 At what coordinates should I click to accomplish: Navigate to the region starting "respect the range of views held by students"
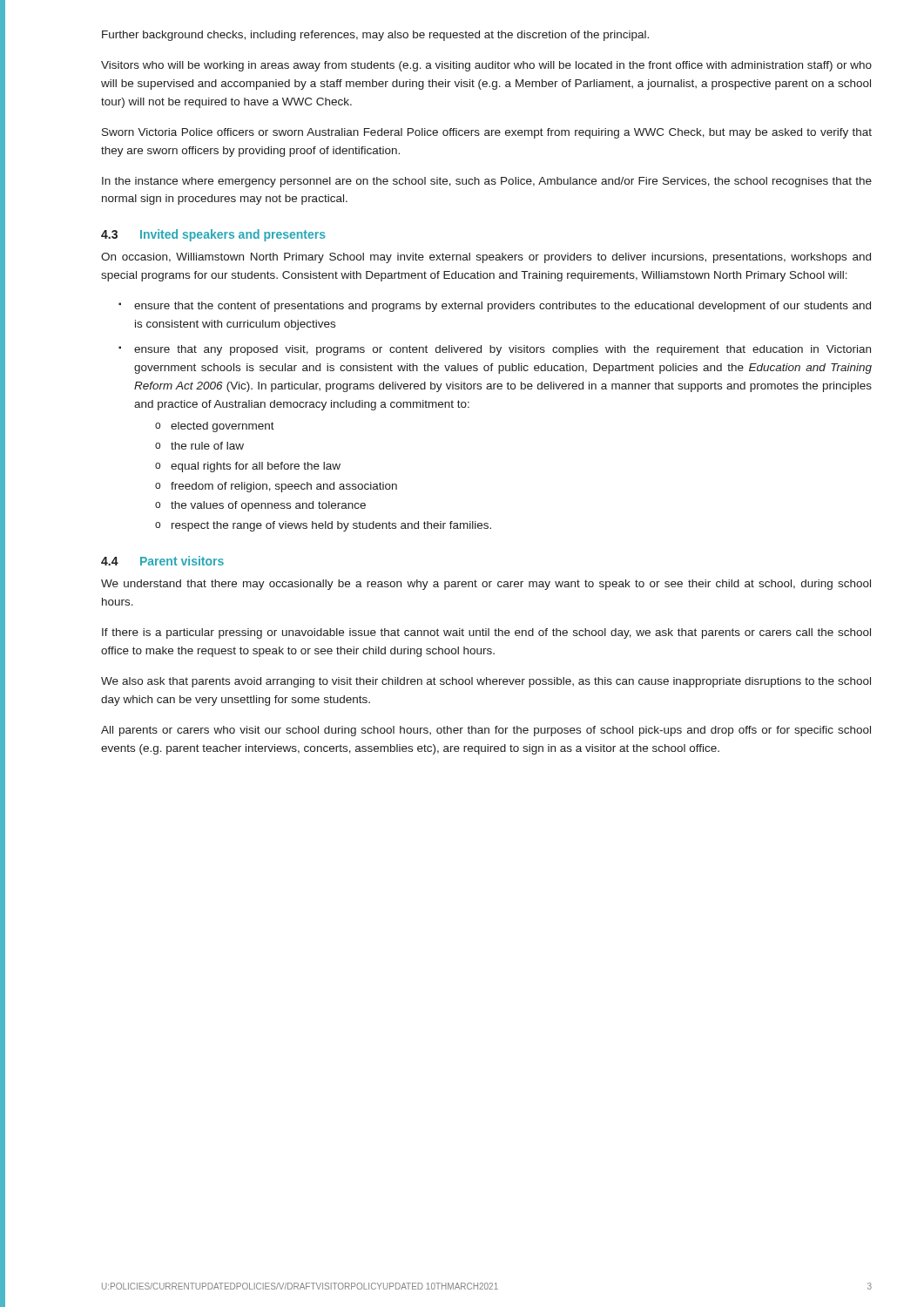click(331, 525)
